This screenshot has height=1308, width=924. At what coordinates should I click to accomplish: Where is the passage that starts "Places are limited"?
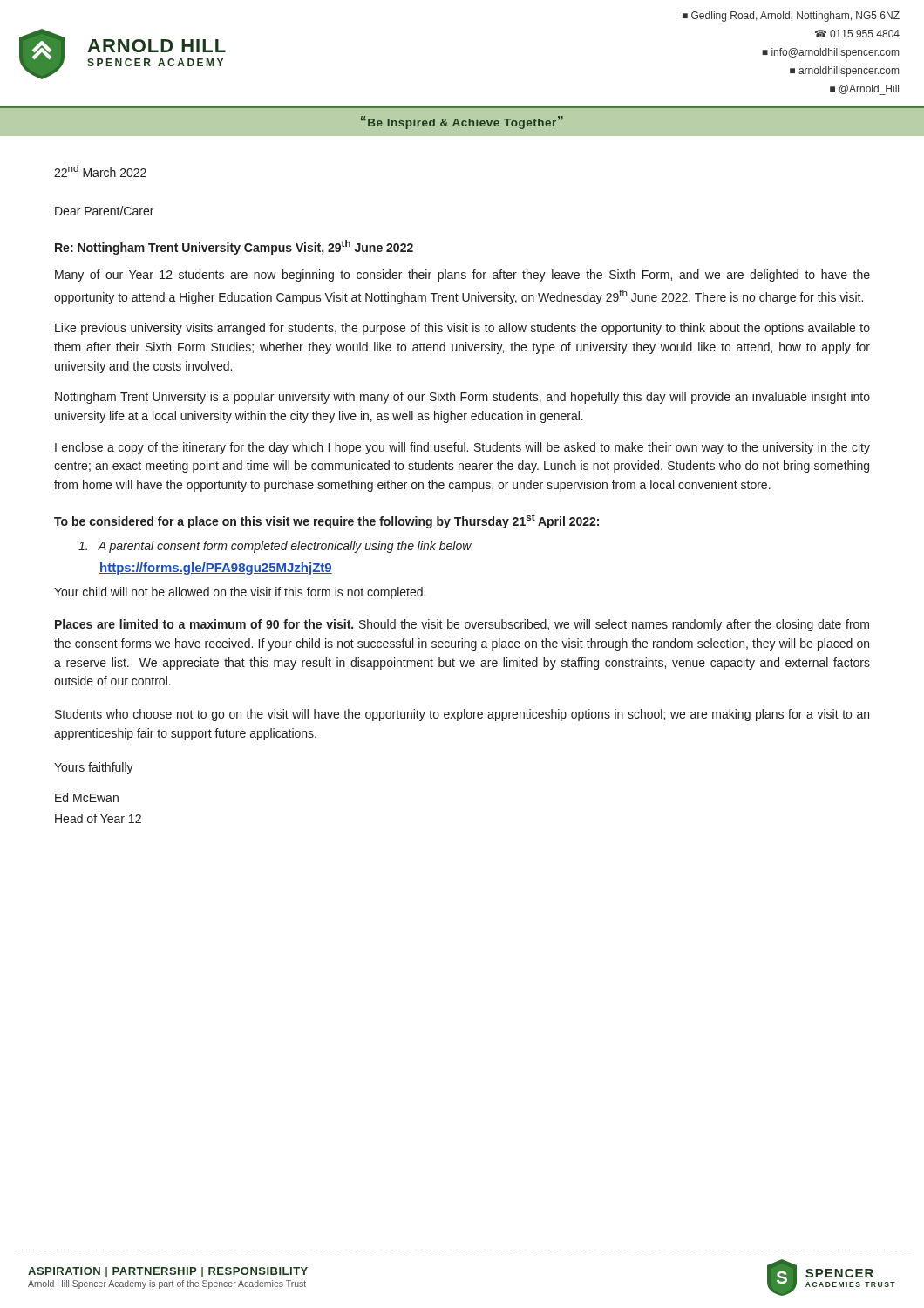click(x=462, y=653)
